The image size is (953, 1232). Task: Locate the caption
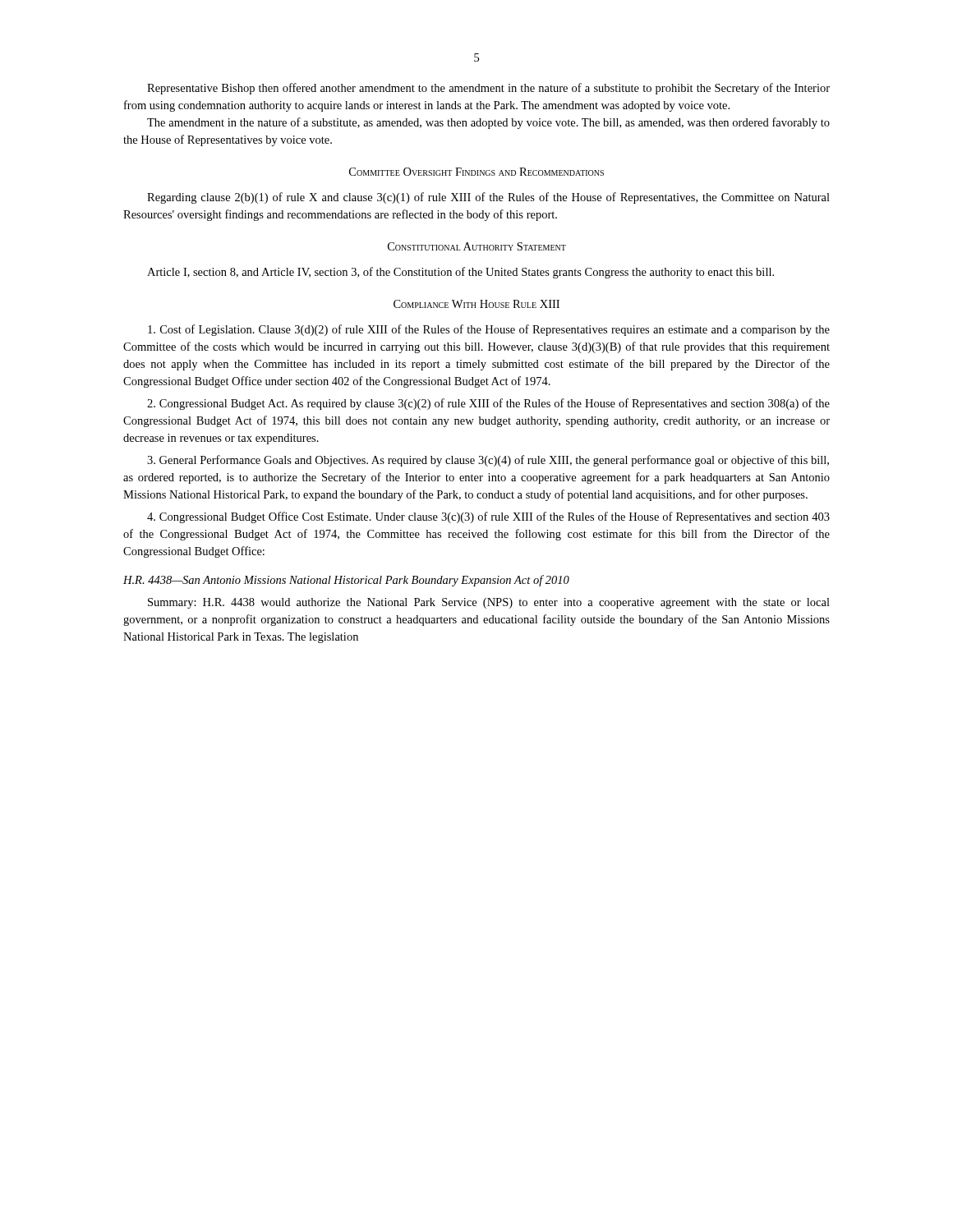(x=346, y=580)
